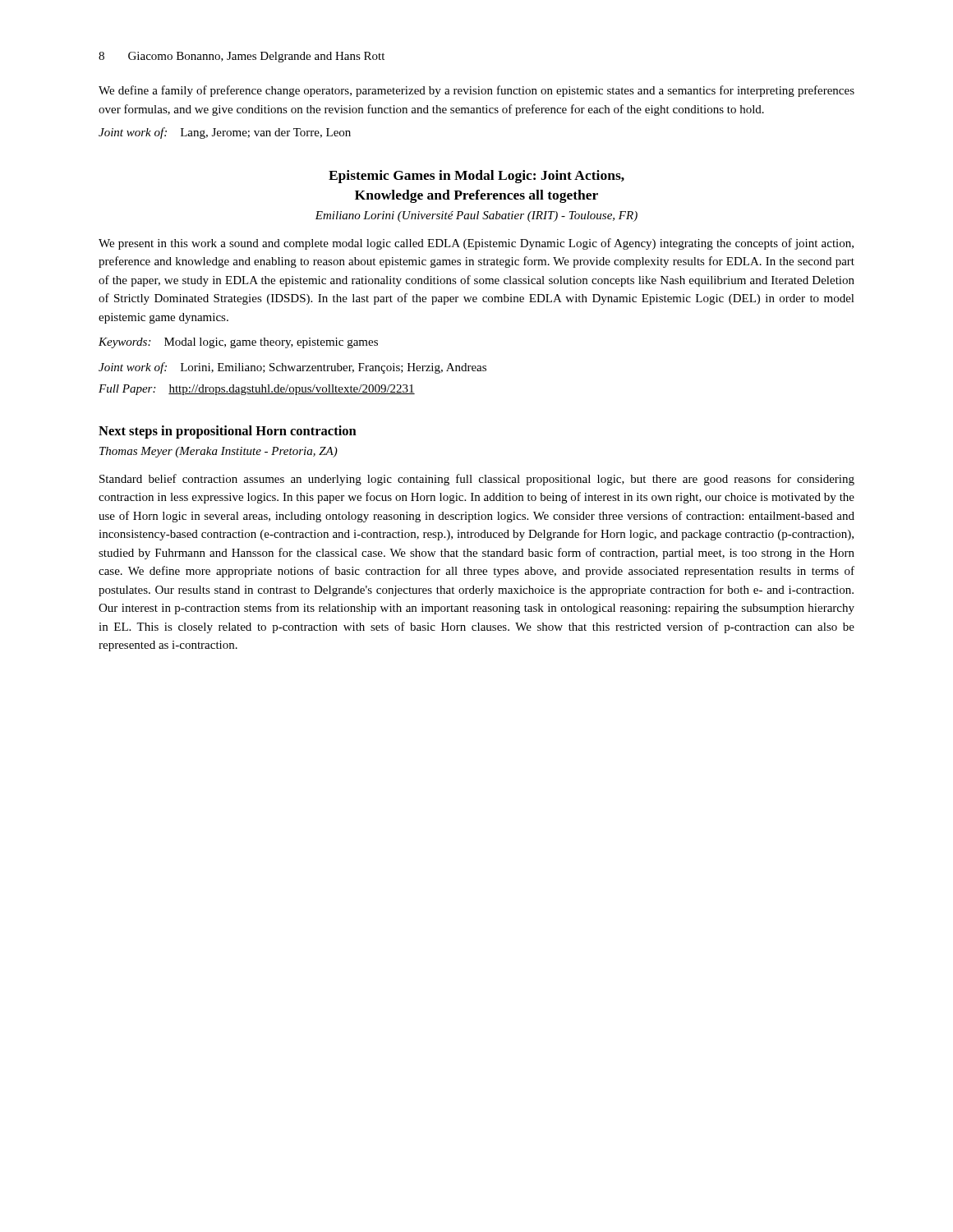Click the passage that begins "Joint work of: Lorini,"
953x1232 pixels.
tap(293, 367)
